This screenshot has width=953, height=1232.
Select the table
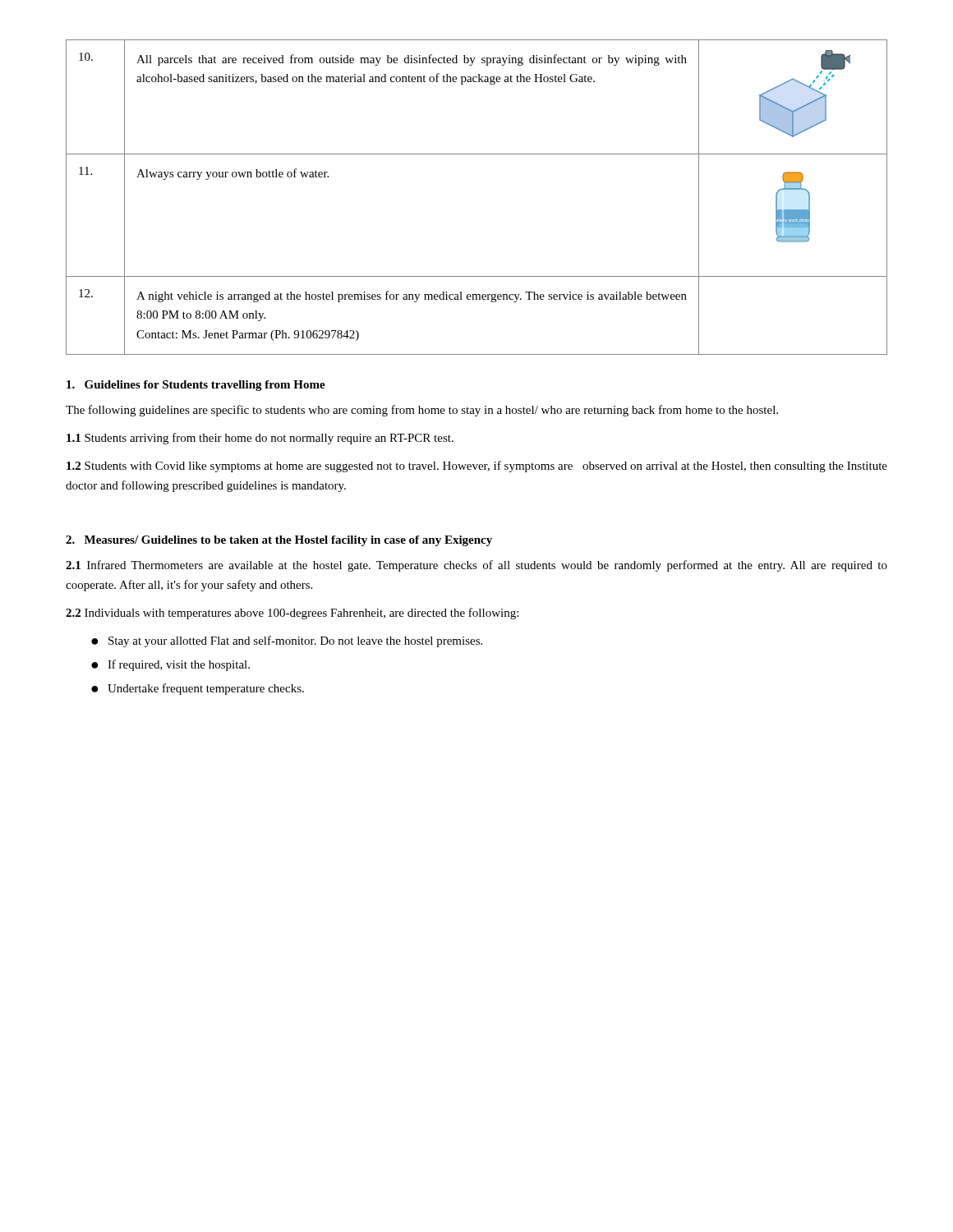476,197
